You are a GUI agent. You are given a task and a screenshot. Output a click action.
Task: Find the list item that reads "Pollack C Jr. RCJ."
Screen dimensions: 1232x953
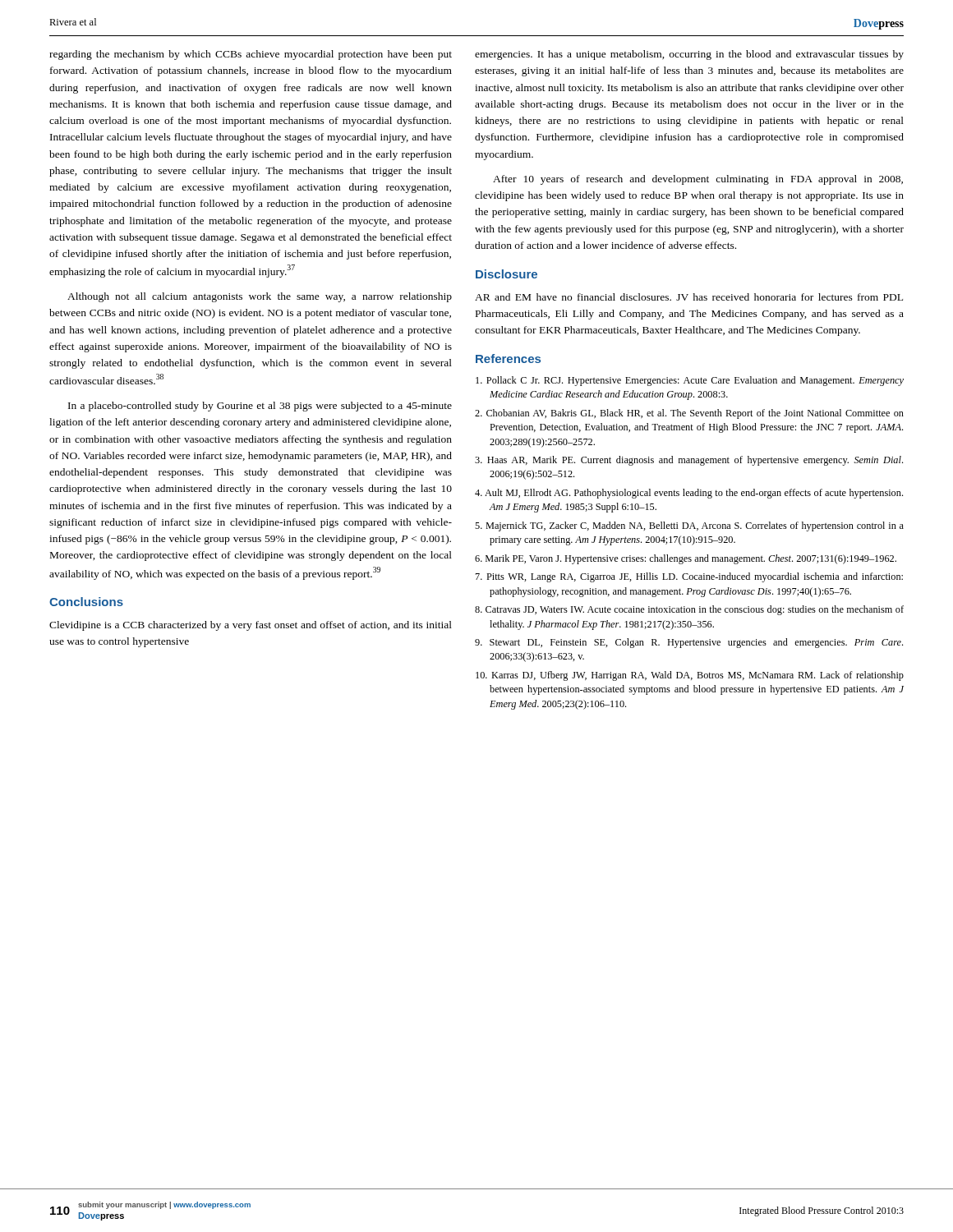(x=689, y=388)
